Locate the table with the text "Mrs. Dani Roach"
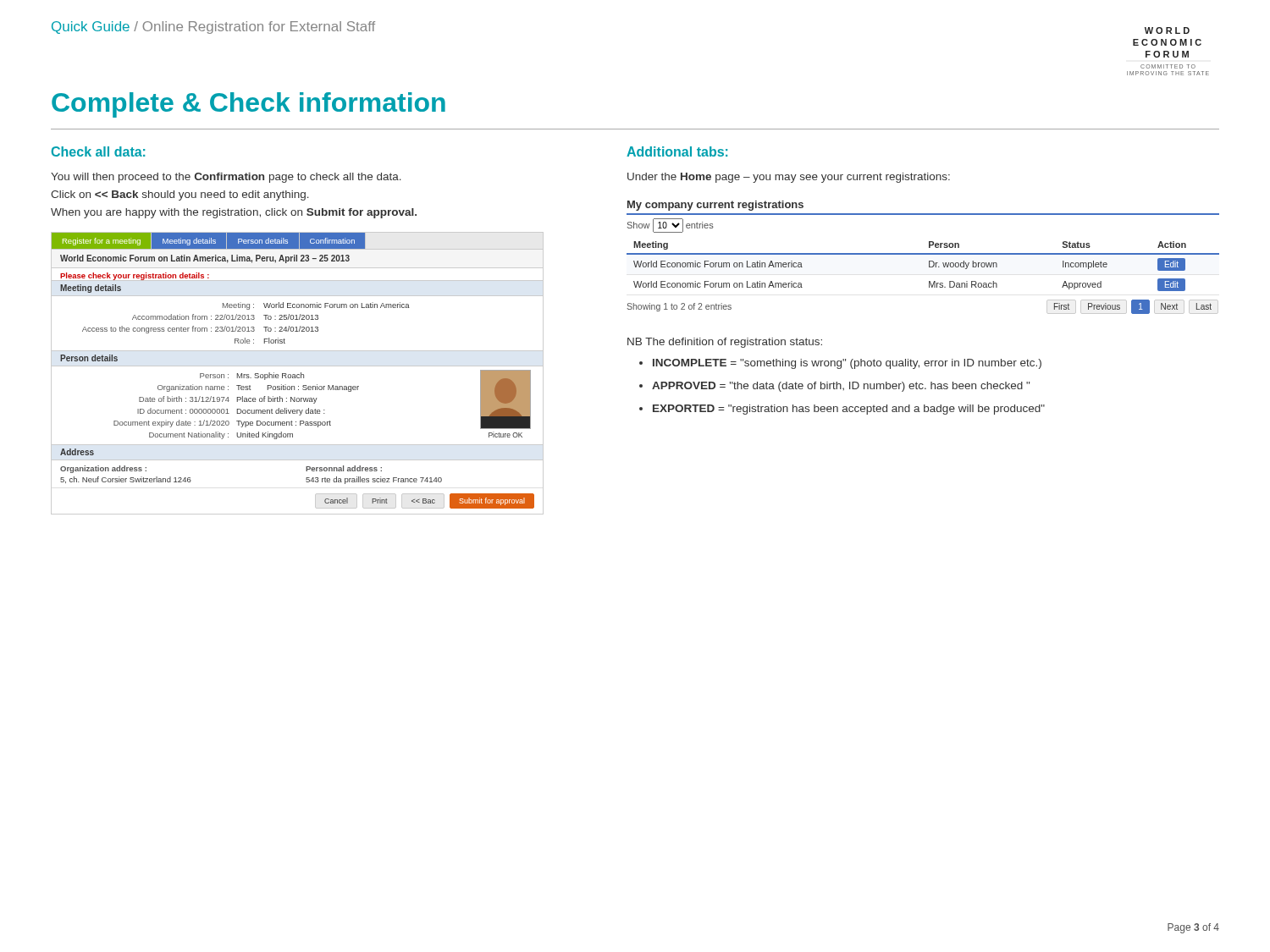Image resolution: width=1270 pixels, height=952 pixels. click(x=923, y=256)
